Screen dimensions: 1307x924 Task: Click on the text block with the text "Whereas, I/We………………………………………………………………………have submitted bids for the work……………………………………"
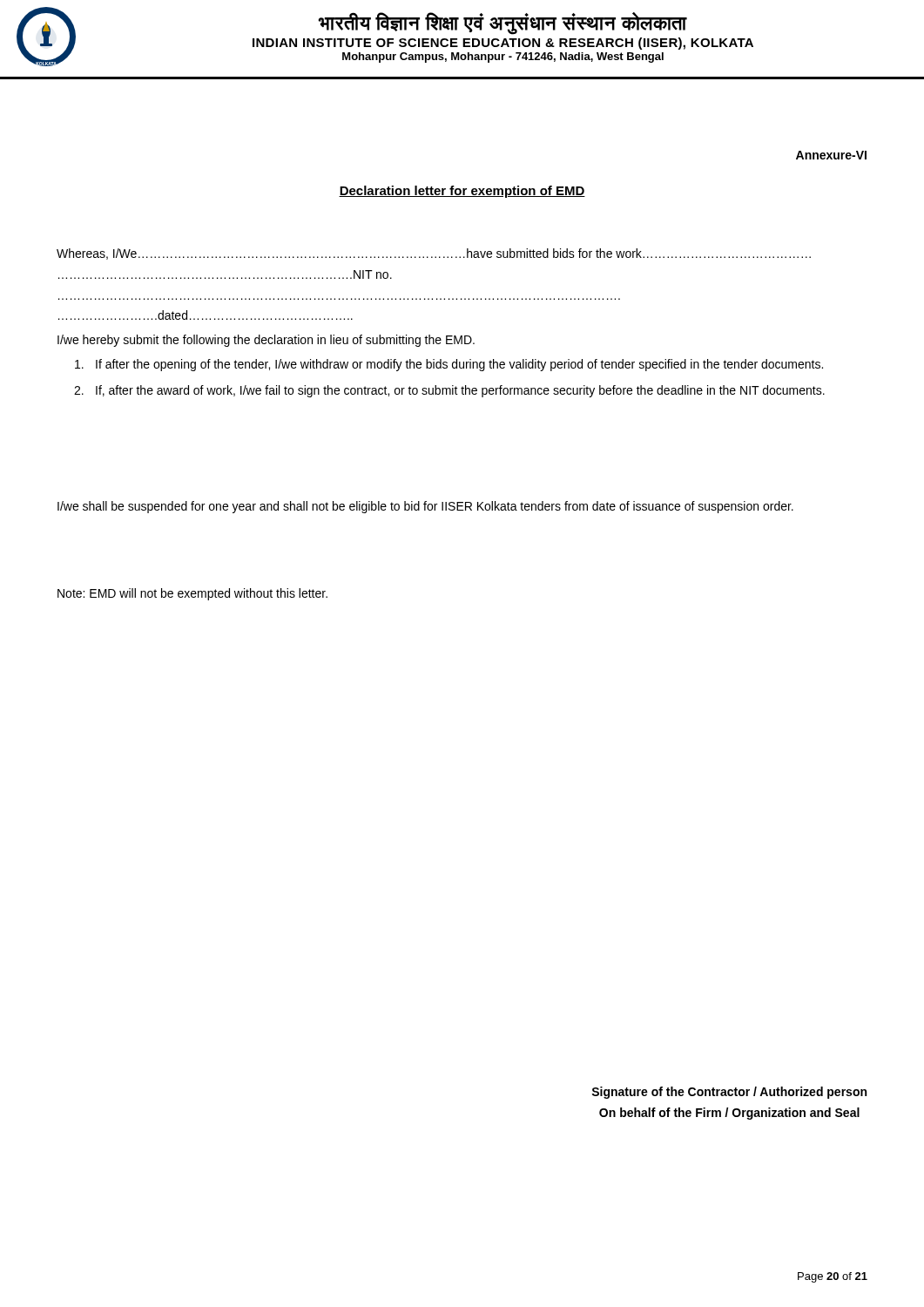coord(434,254)
